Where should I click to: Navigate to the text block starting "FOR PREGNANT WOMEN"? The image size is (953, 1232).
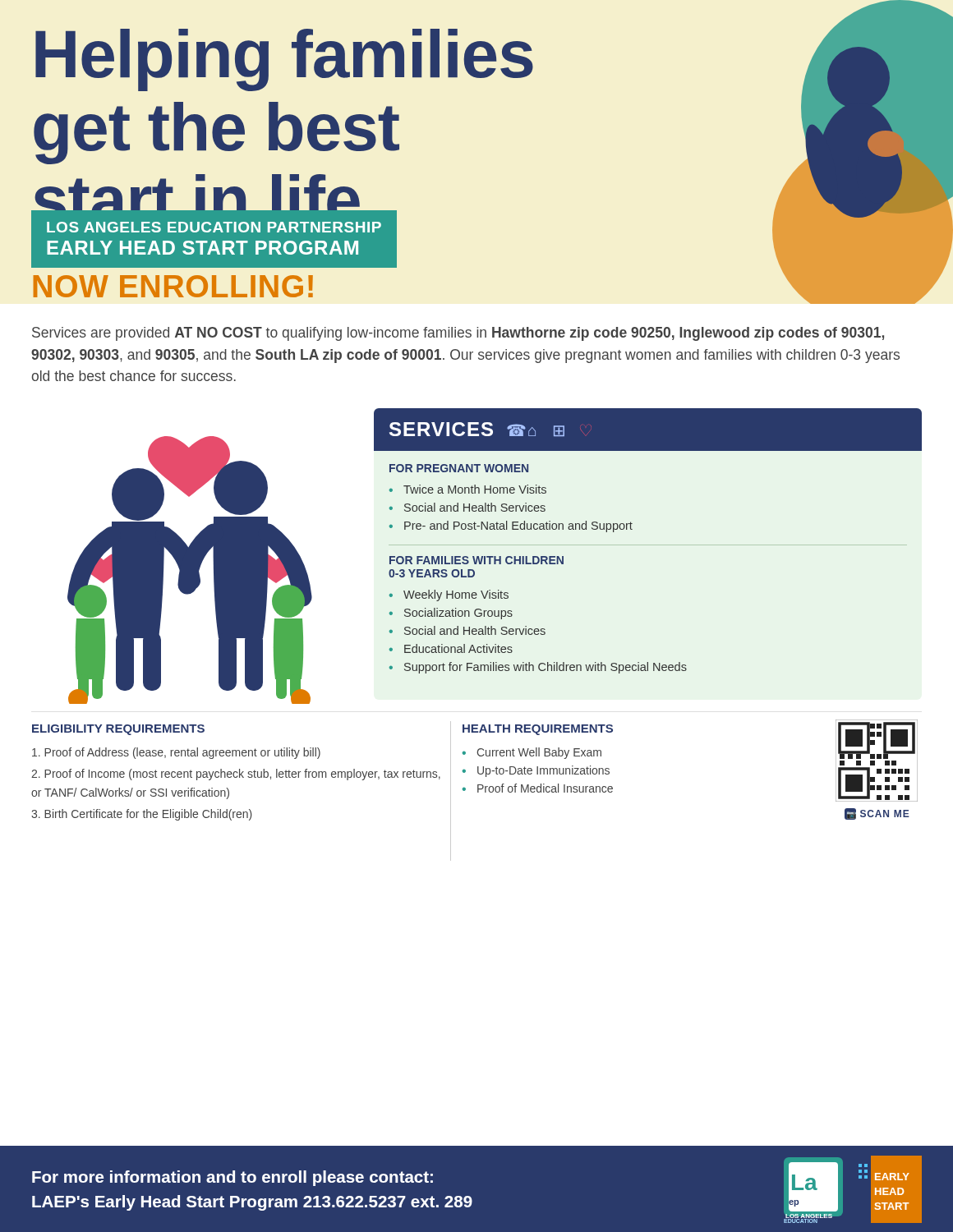[x=459, y=468]
